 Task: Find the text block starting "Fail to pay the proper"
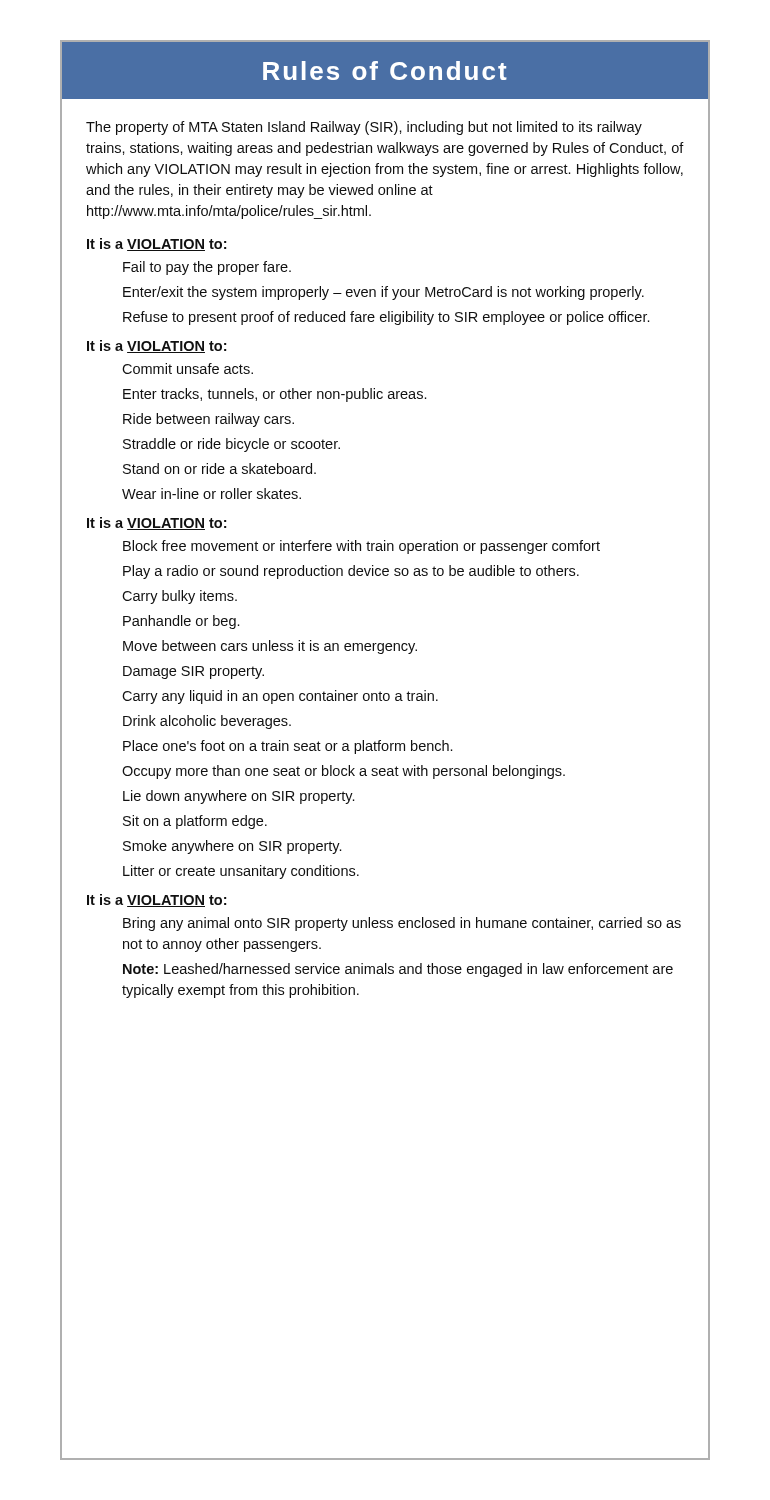(x=207, y=267)
